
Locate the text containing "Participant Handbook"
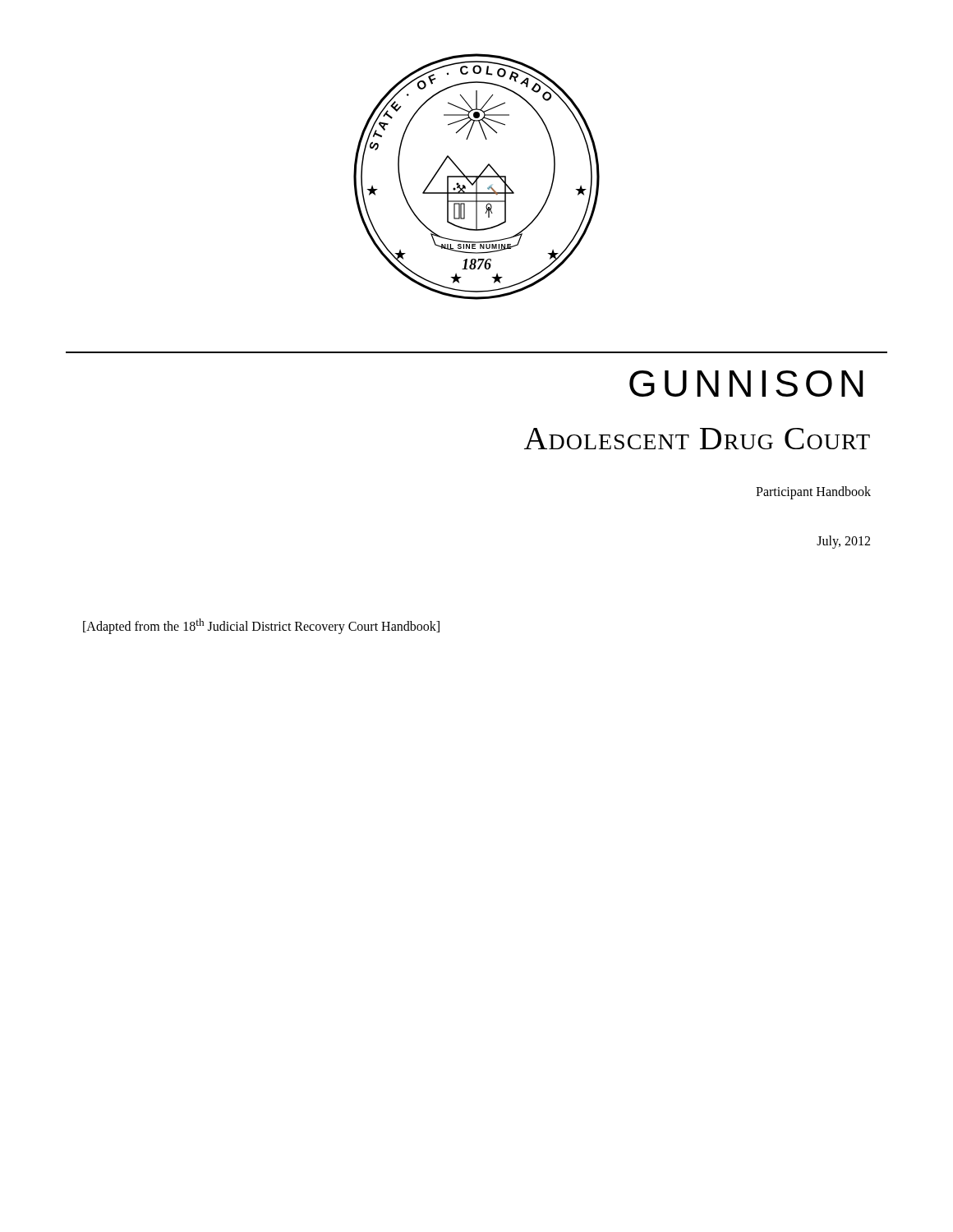pyautogui.click(x=813, y=492)
